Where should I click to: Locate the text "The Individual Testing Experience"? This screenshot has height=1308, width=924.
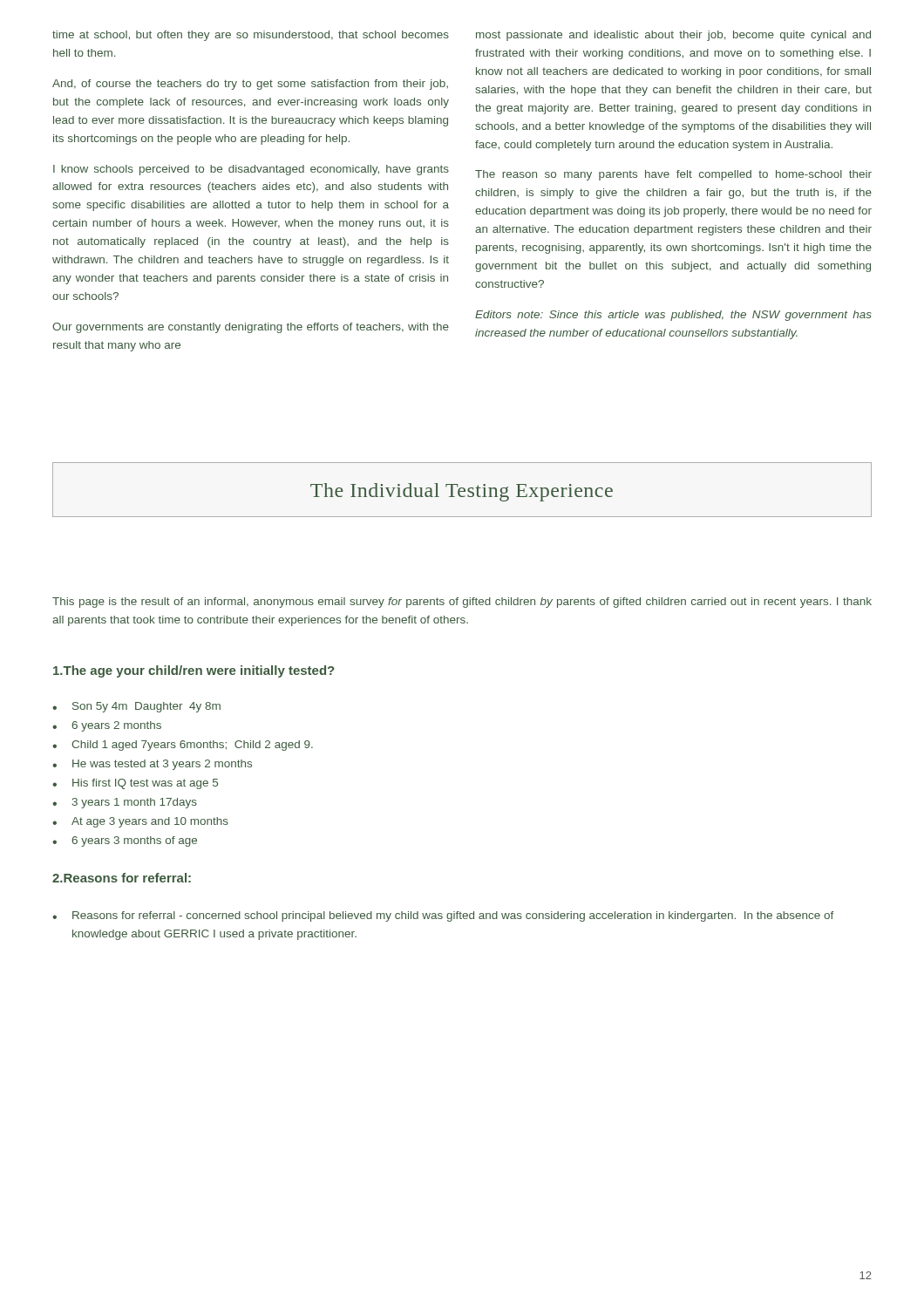462,490
